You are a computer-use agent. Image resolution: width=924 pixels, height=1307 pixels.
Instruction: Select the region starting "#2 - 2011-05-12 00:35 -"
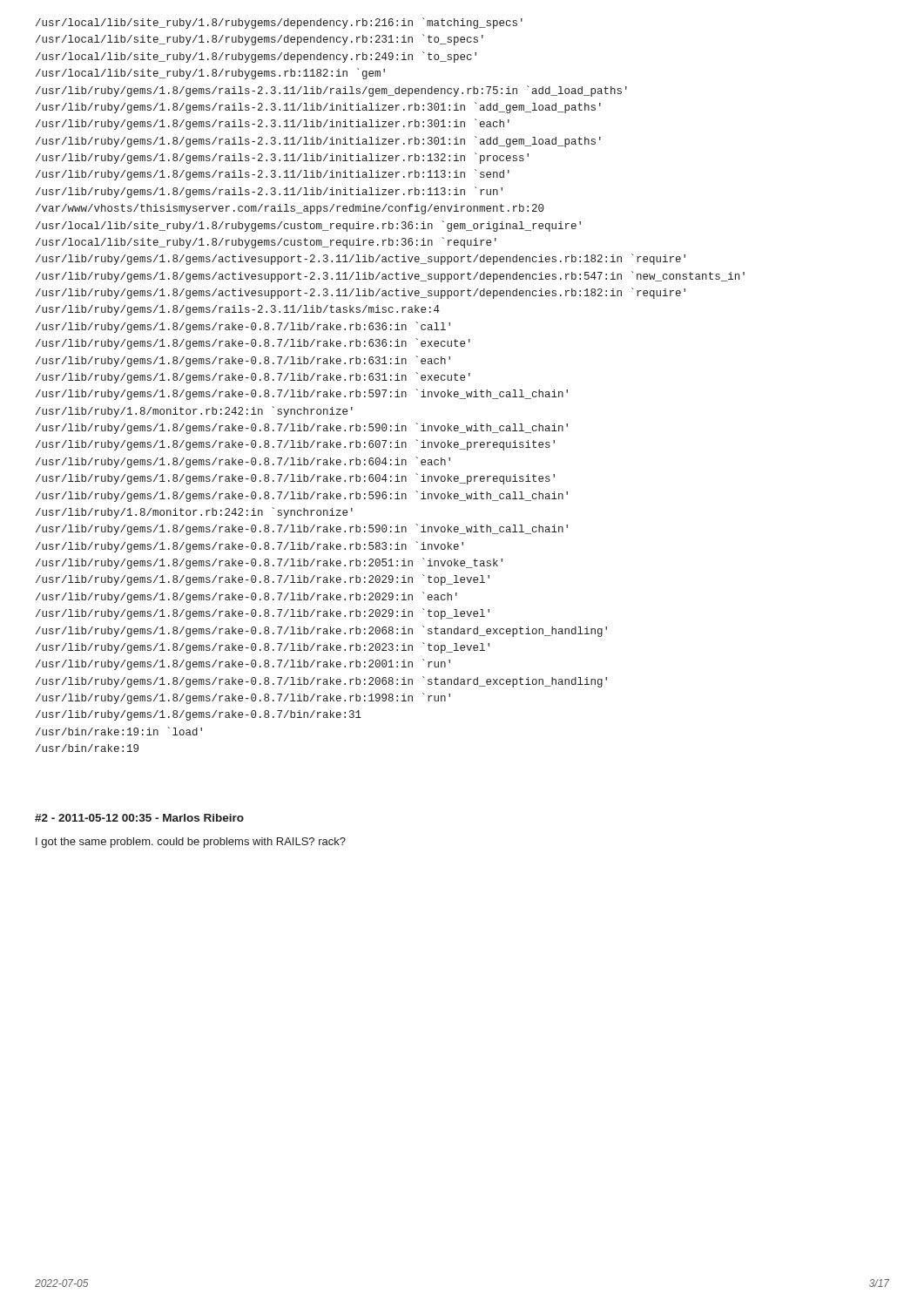tap(139, 818)
